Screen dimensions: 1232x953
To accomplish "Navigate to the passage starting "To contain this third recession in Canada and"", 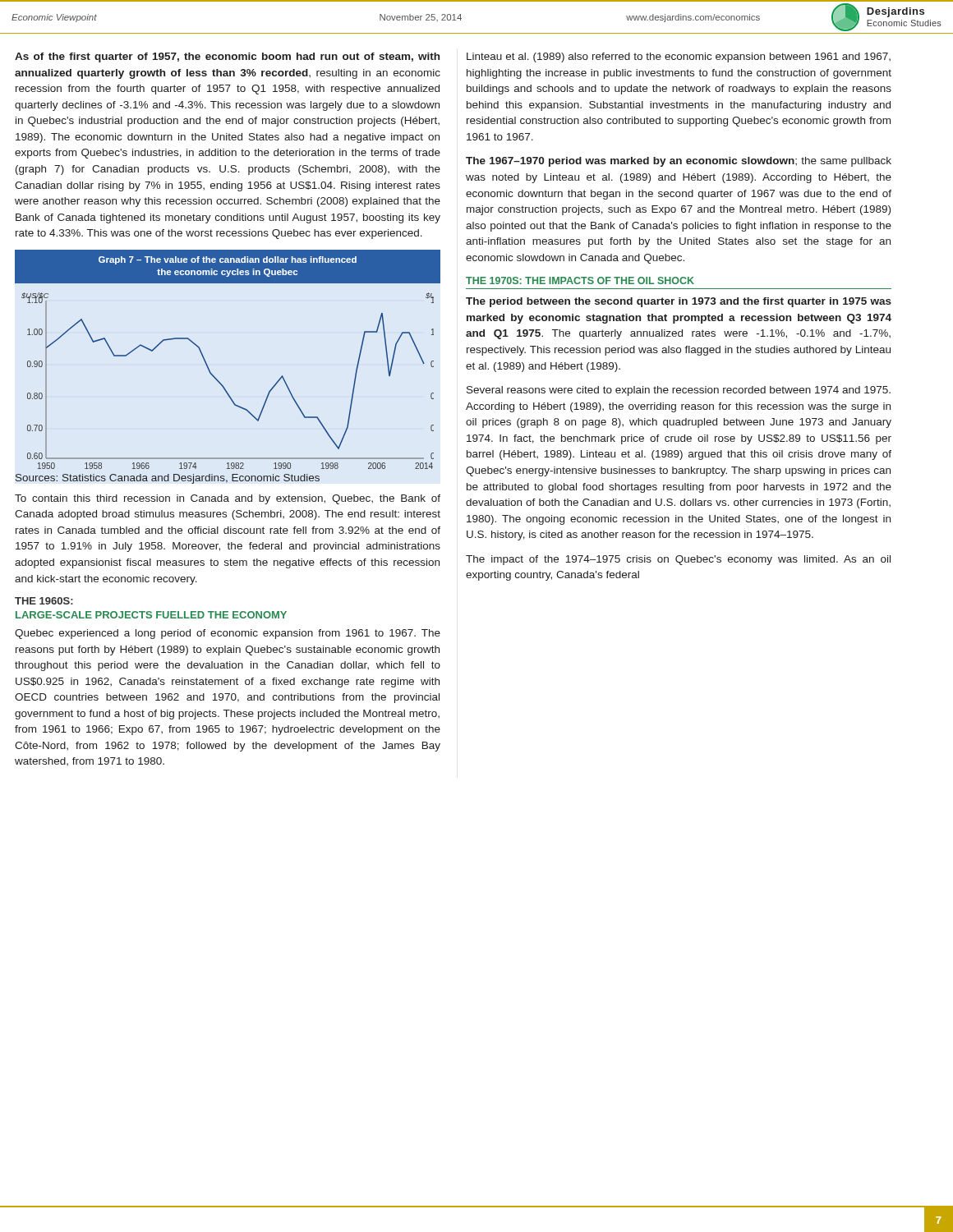I will [x=228, y=538].
